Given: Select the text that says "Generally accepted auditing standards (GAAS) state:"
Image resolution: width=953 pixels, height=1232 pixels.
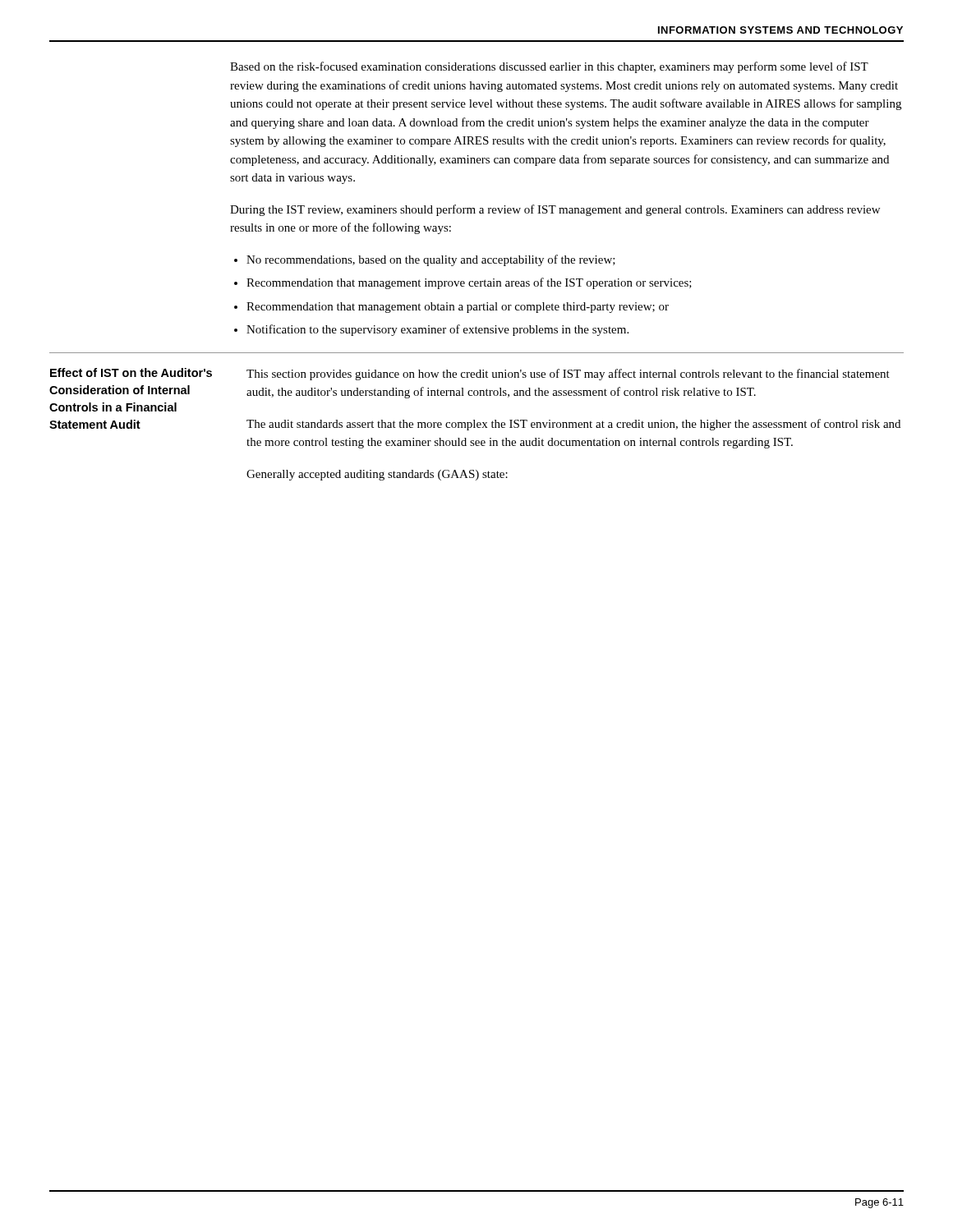Looking at the screenshot, I should click(x=377, y=474).
